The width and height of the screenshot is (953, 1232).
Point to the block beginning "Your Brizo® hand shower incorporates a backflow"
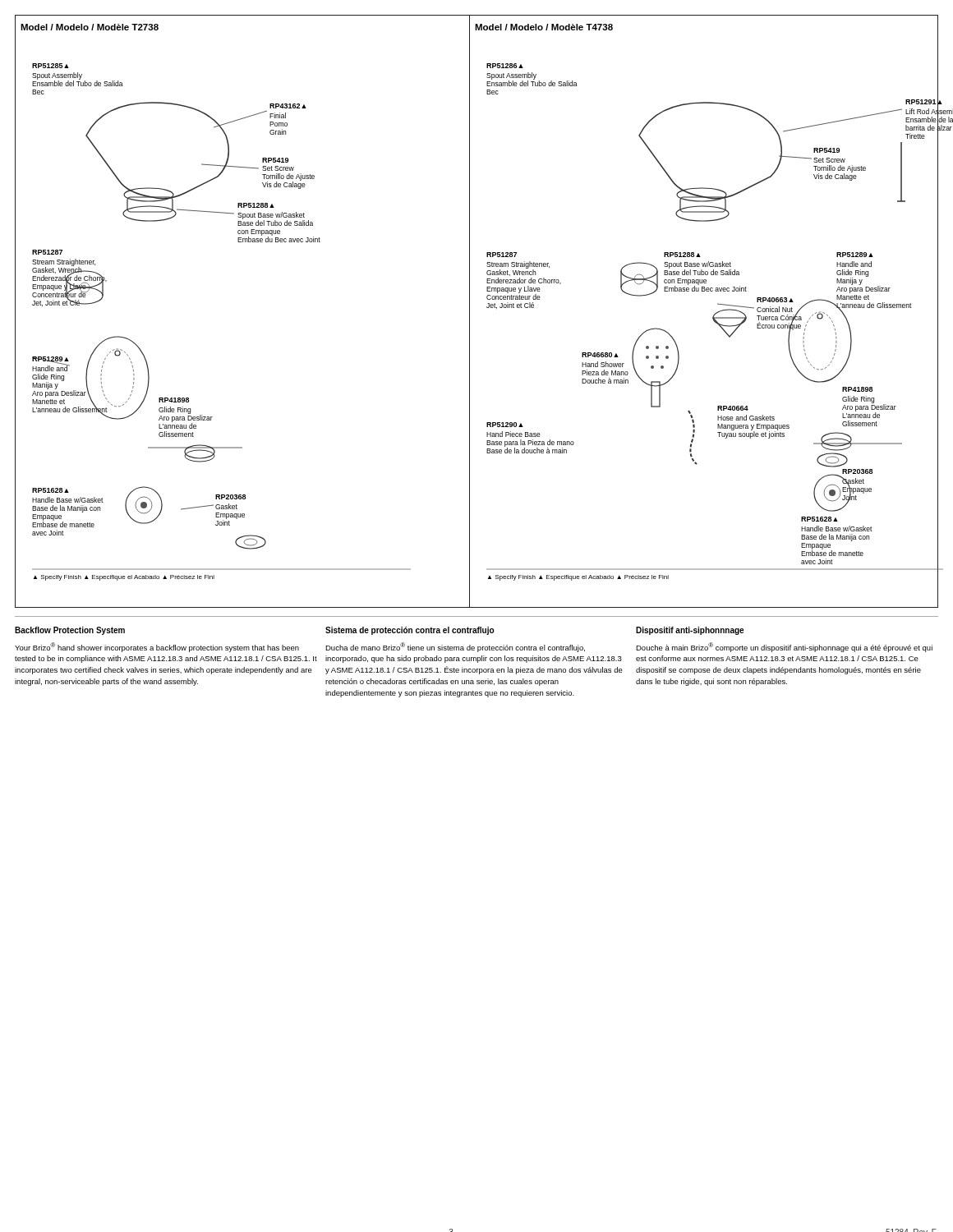166,663
